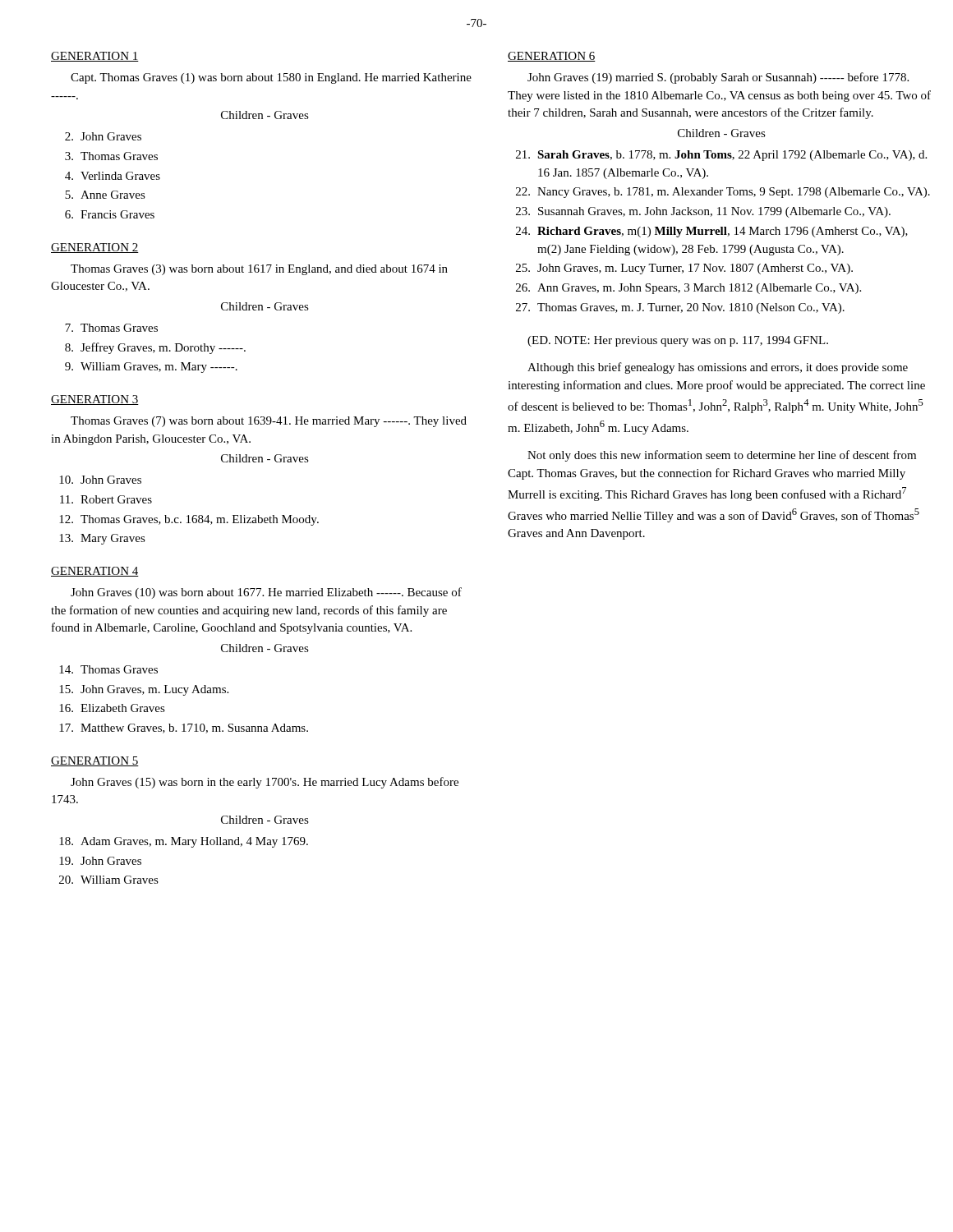The height and width of the screenshot is (1232, 953).
Task: Select the text starting "GENERATION 1"
Action: [x=95, y=56]
